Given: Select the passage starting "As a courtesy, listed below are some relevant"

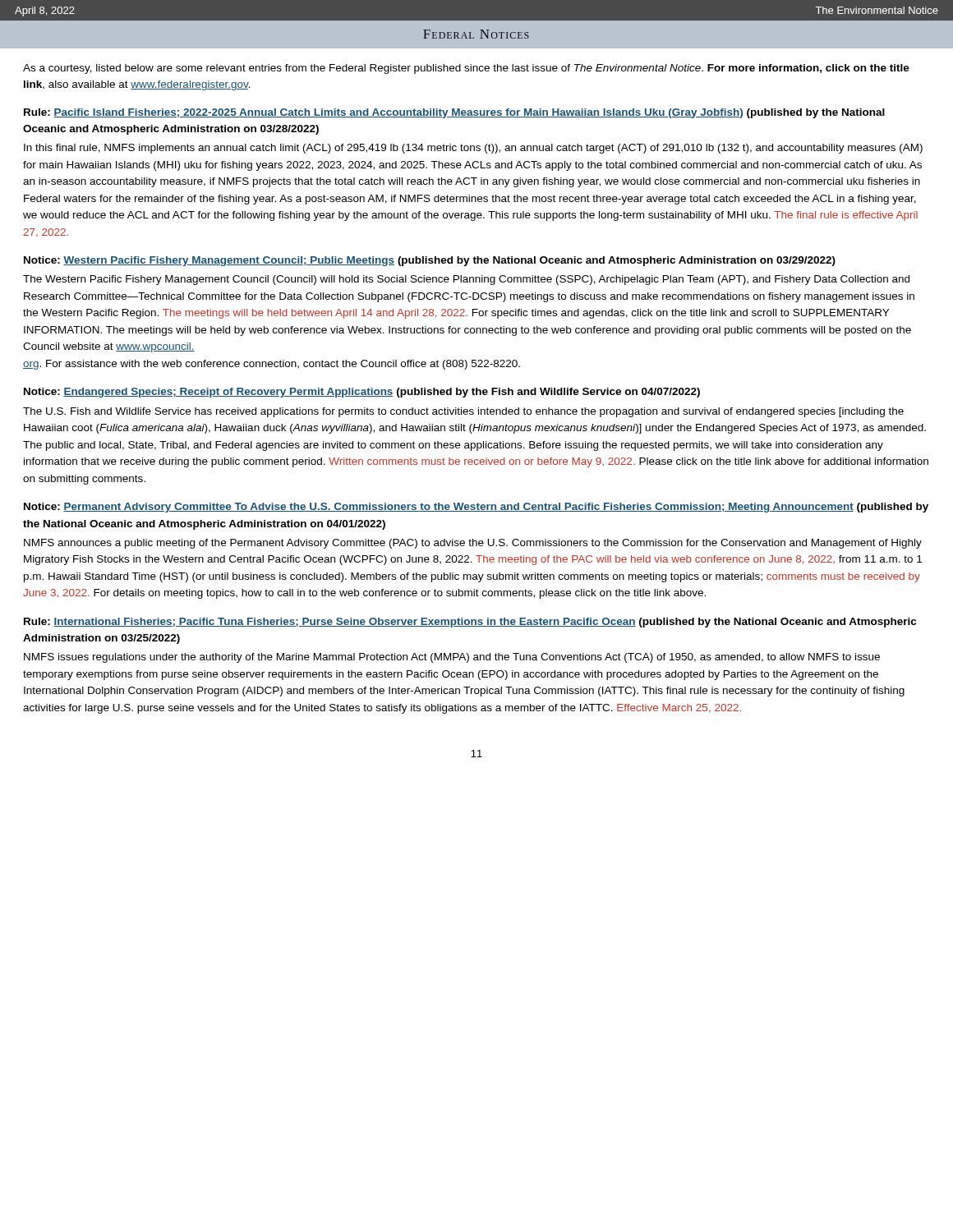Looking at the screenshot, I should 466,76.
